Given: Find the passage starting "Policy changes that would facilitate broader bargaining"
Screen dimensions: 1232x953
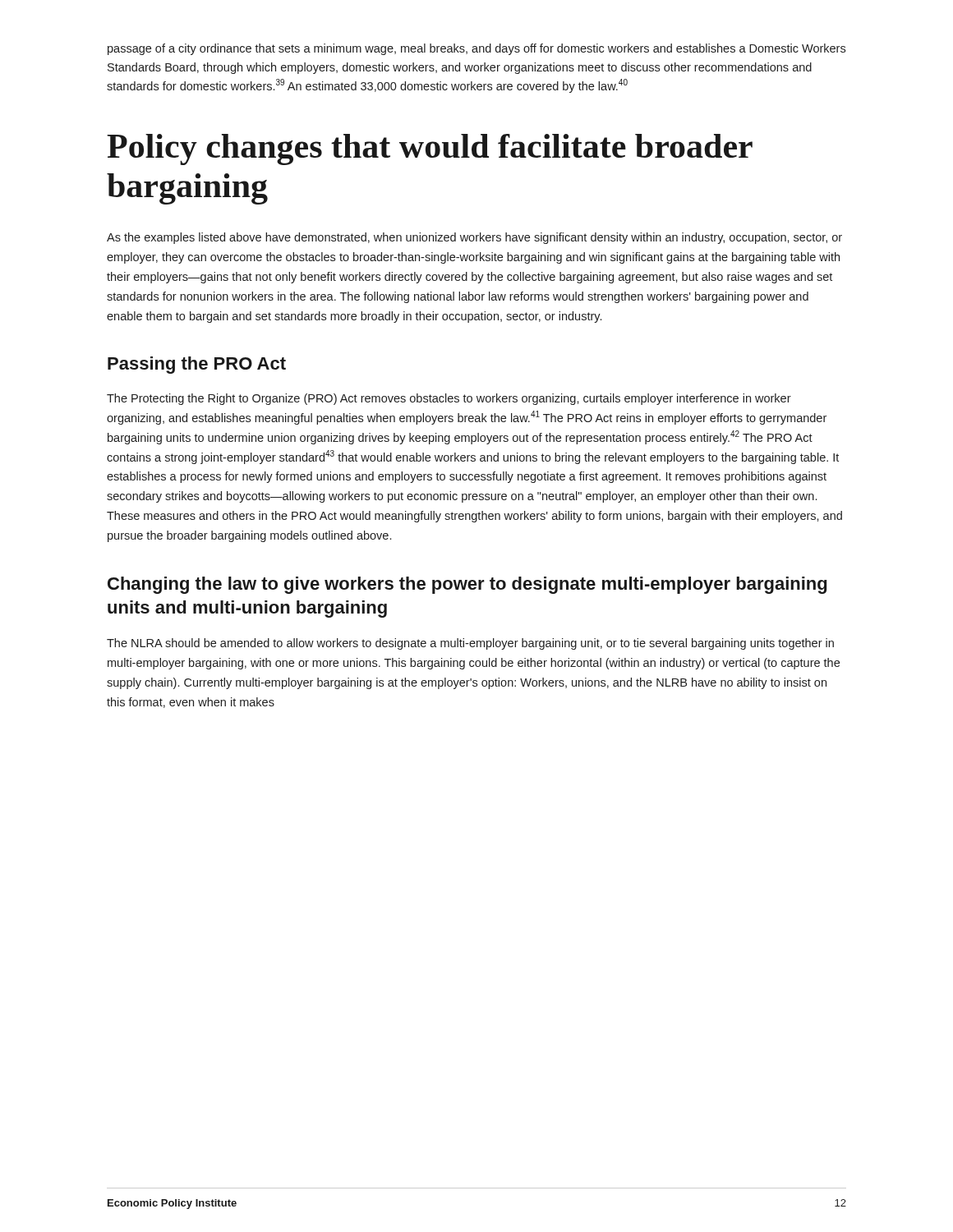Looking at the screenshot, I should 430,166.
